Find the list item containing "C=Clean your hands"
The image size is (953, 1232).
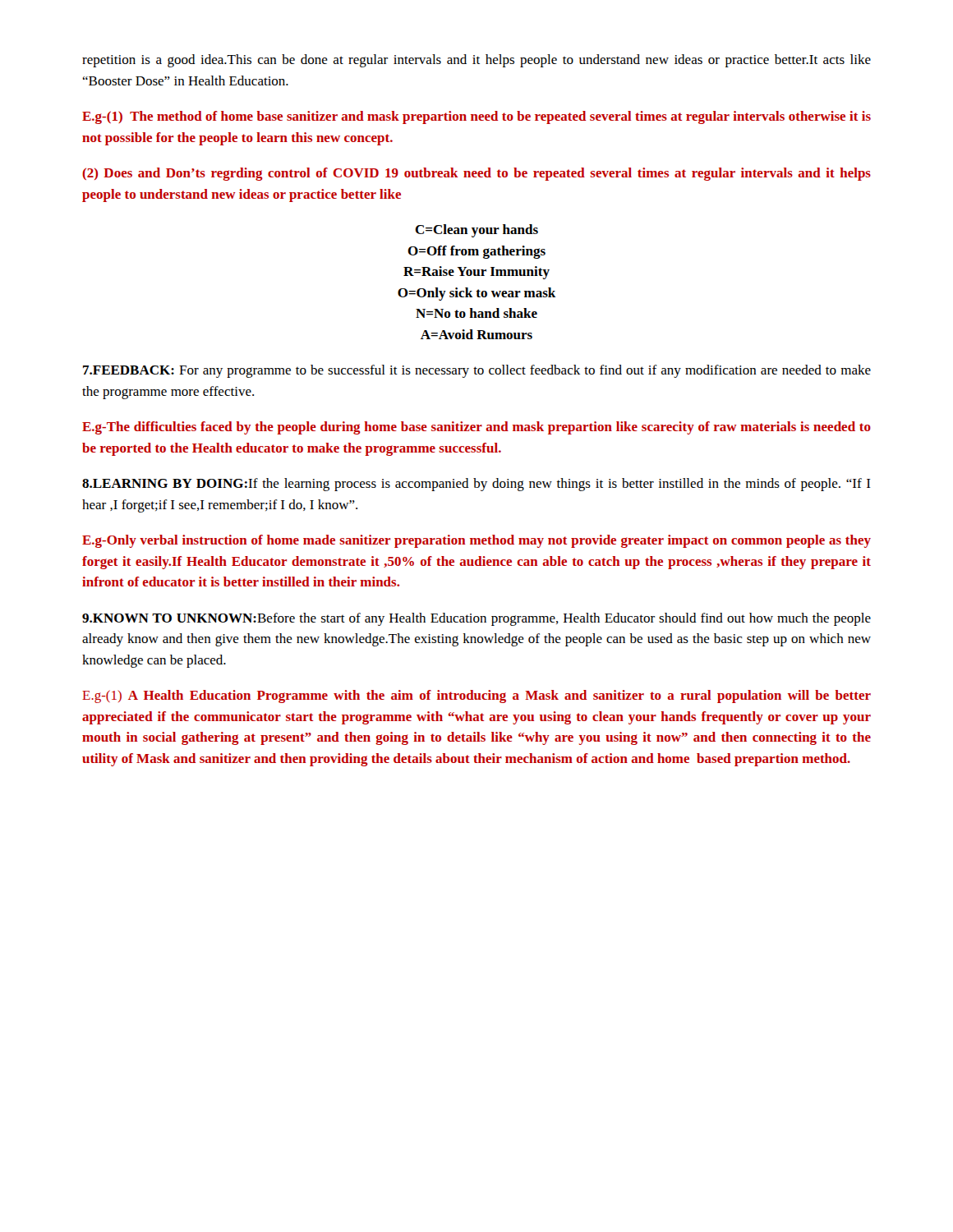click(476, 230)
